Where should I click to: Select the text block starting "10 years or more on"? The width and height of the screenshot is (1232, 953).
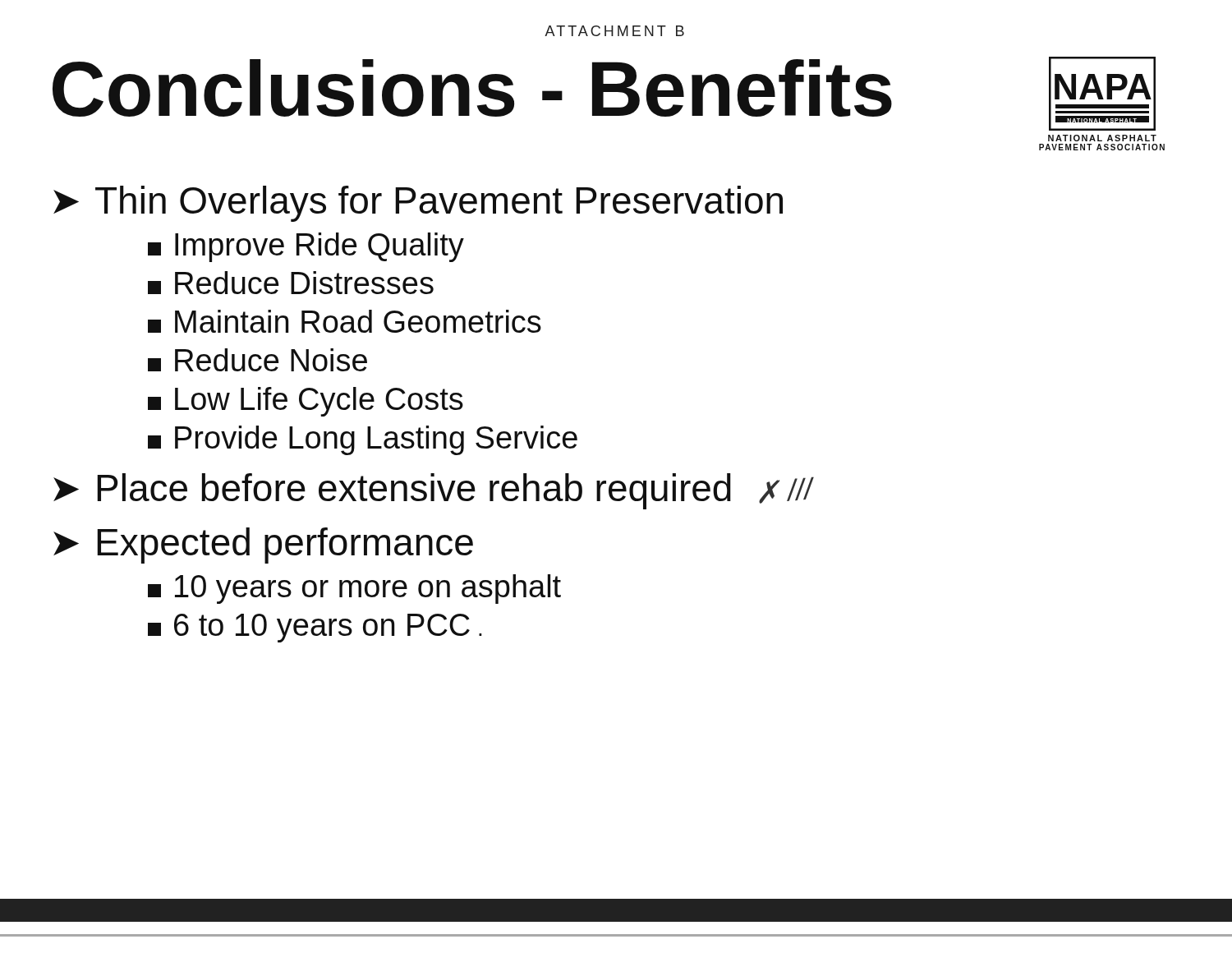click(354, 587)
